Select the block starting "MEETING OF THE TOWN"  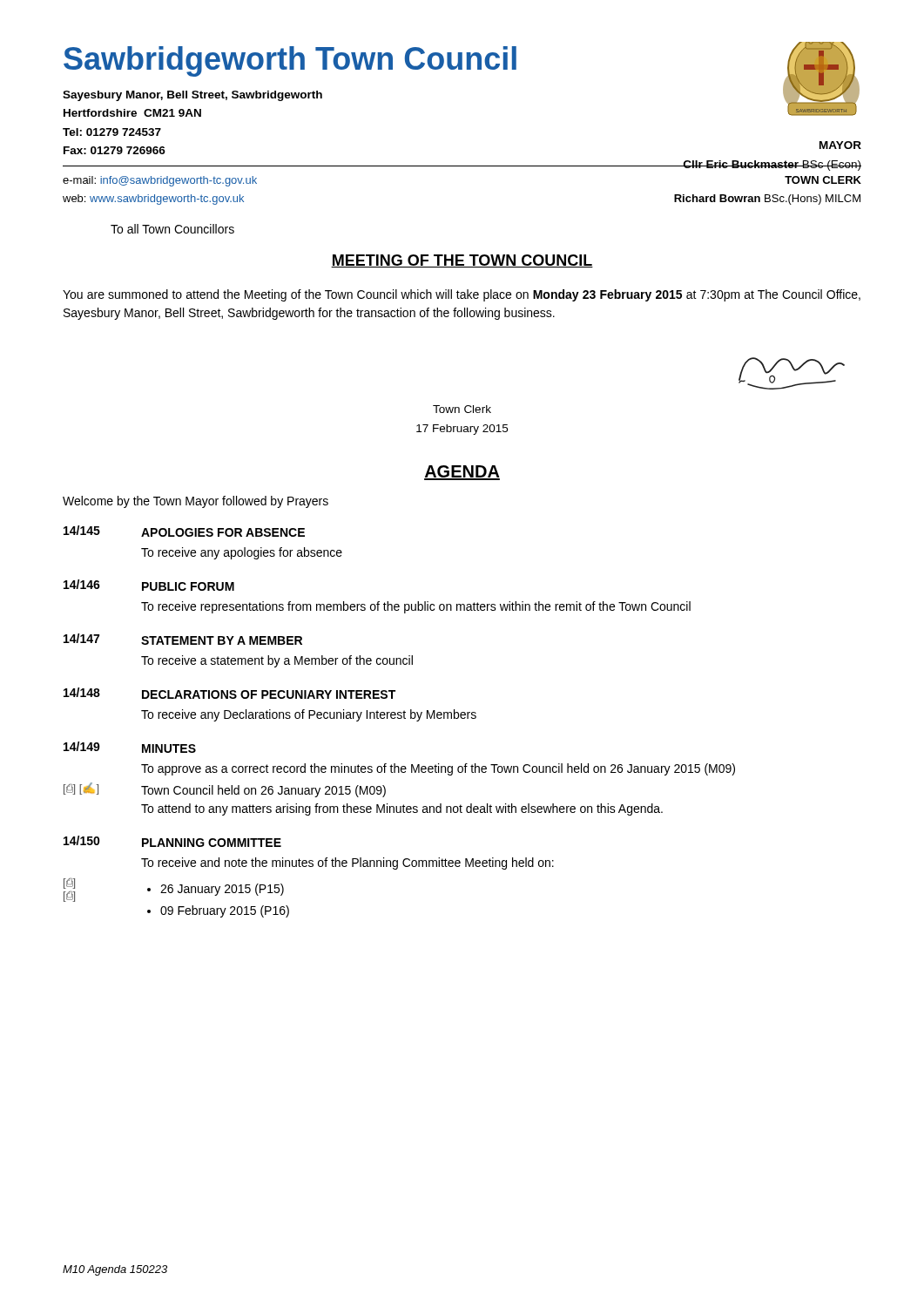coord(462,260)
